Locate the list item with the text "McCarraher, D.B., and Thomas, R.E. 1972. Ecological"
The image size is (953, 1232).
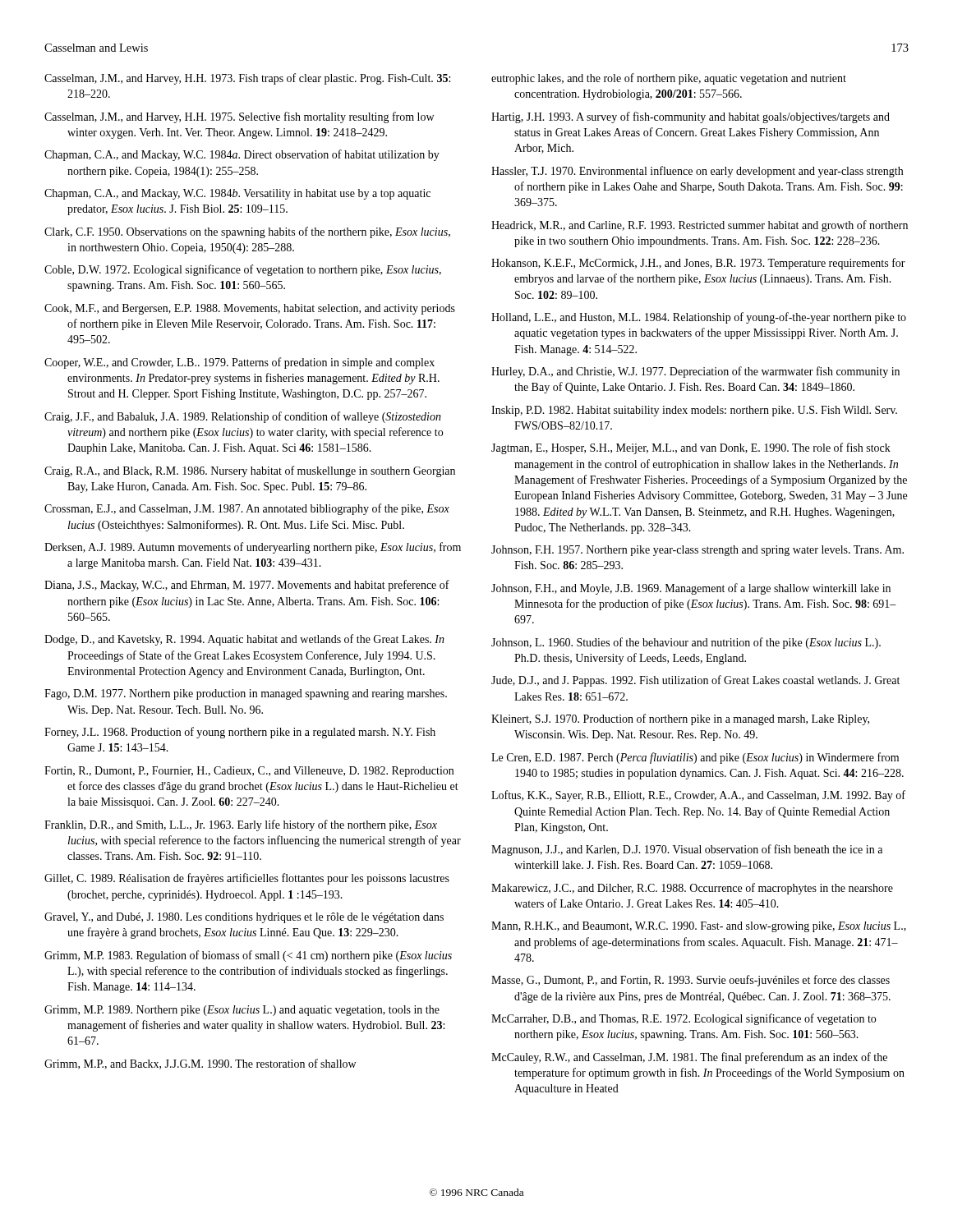point(684,1027)
